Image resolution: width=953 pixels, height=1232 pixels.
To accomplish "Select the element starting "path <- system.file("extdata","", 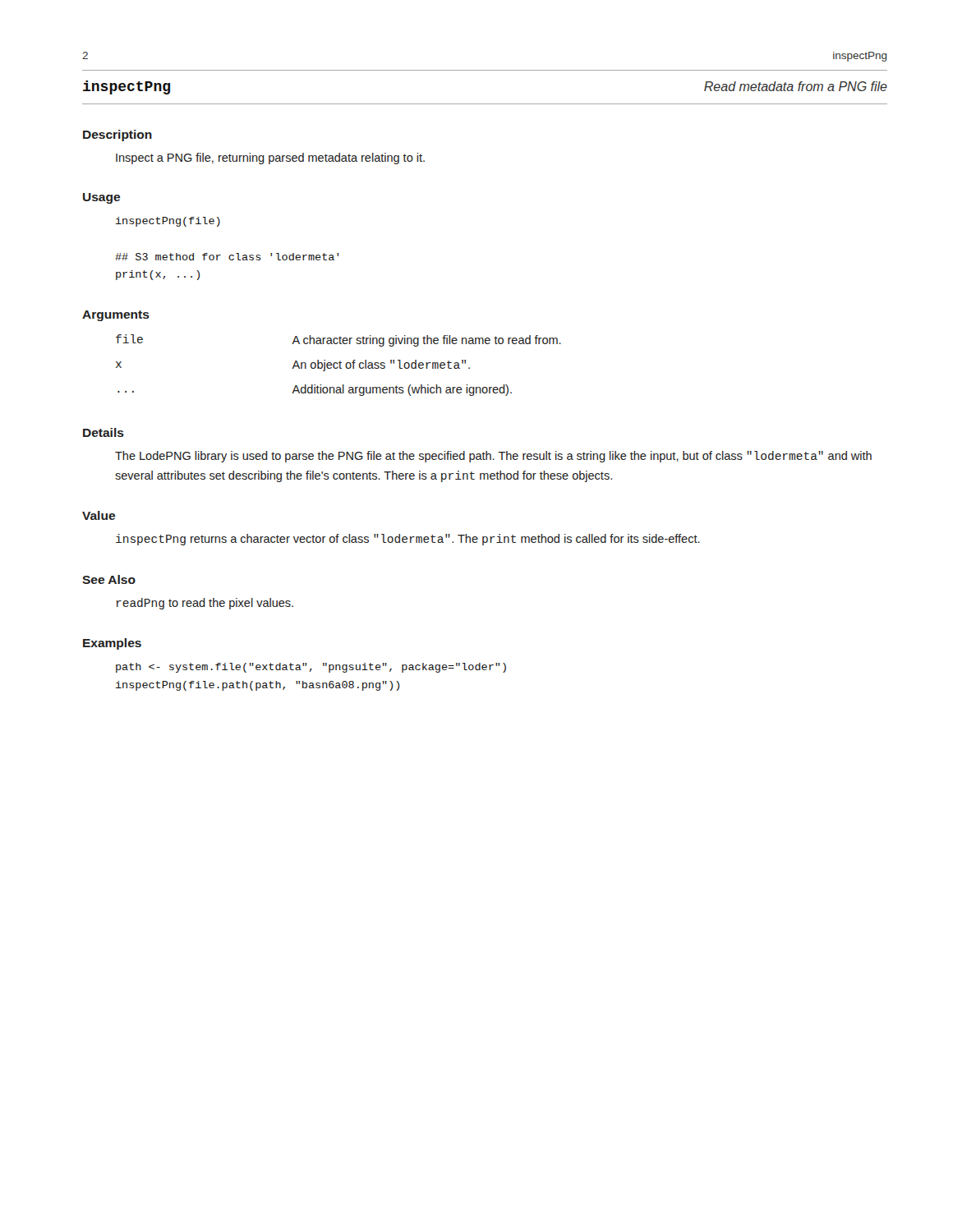I will [x=311, y=676].
